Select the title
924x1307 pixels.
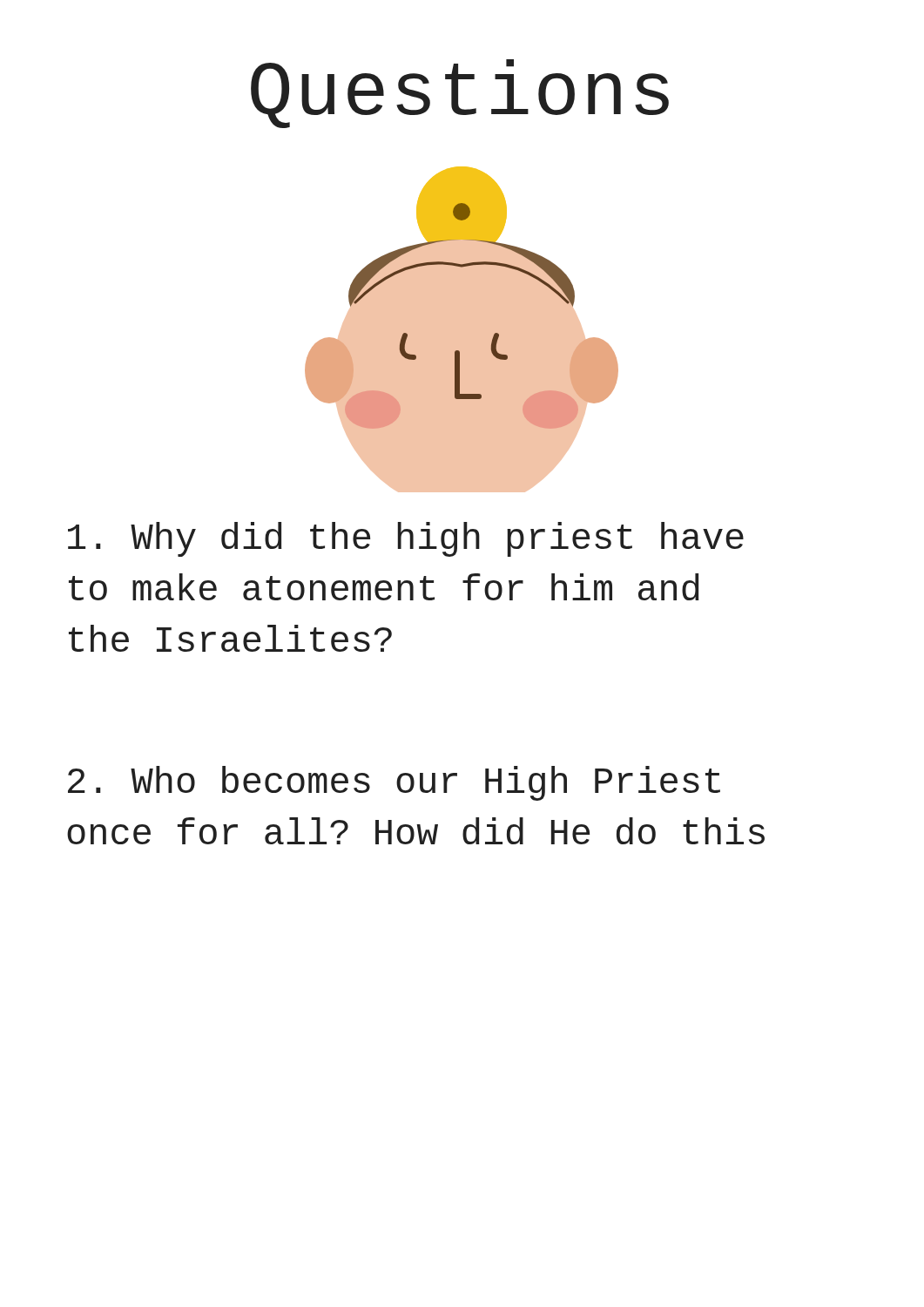[462, 94]
